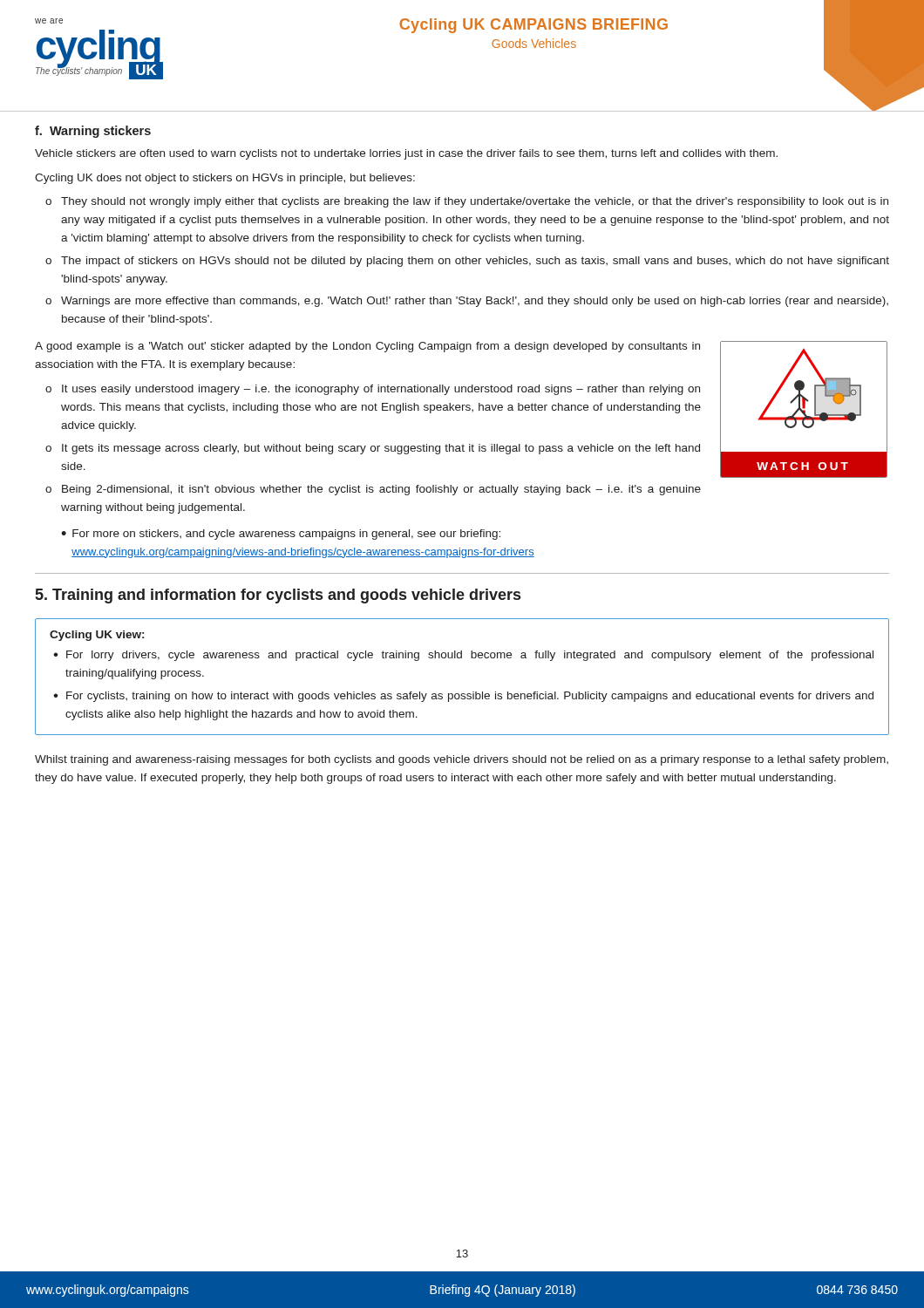The image size is (924, 1308).
Task: Select the list item containing "o They should not wrongly"
Action: [467, 218]
